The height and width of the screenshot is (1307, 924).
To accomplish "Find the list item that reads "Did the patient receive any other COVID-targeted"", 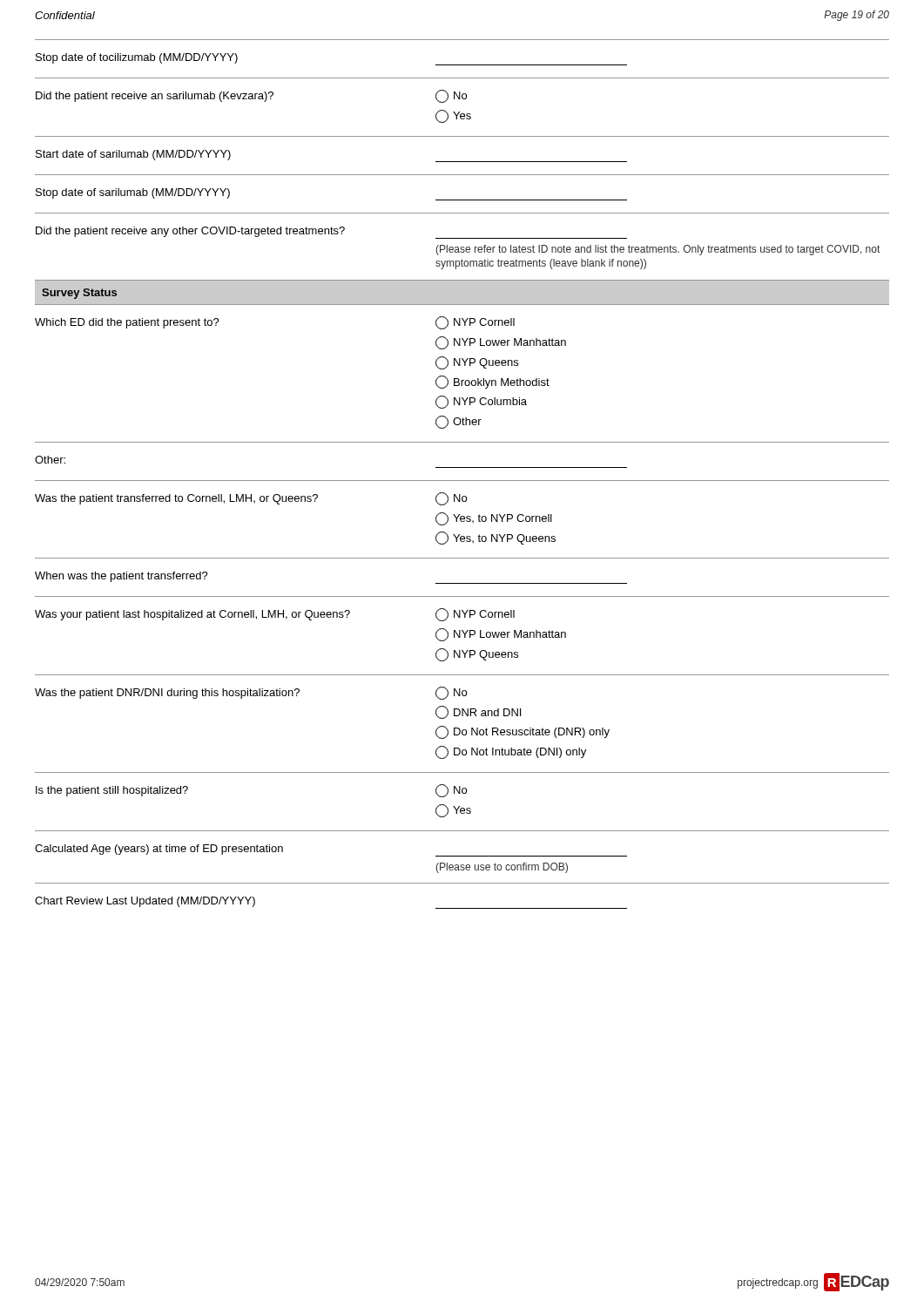I will [462, 247].
